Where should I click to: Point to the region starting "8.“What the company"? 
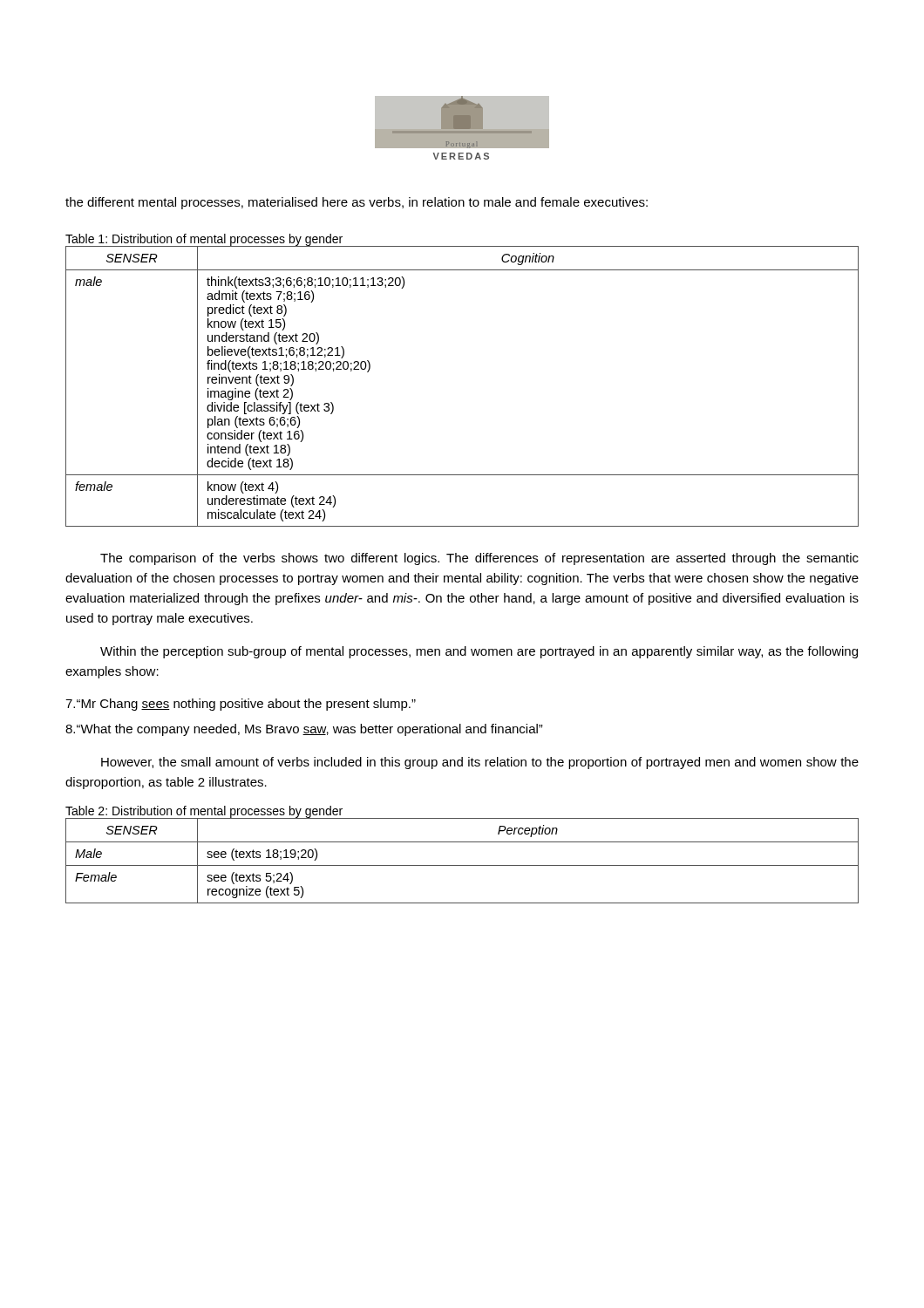[304, 729]
